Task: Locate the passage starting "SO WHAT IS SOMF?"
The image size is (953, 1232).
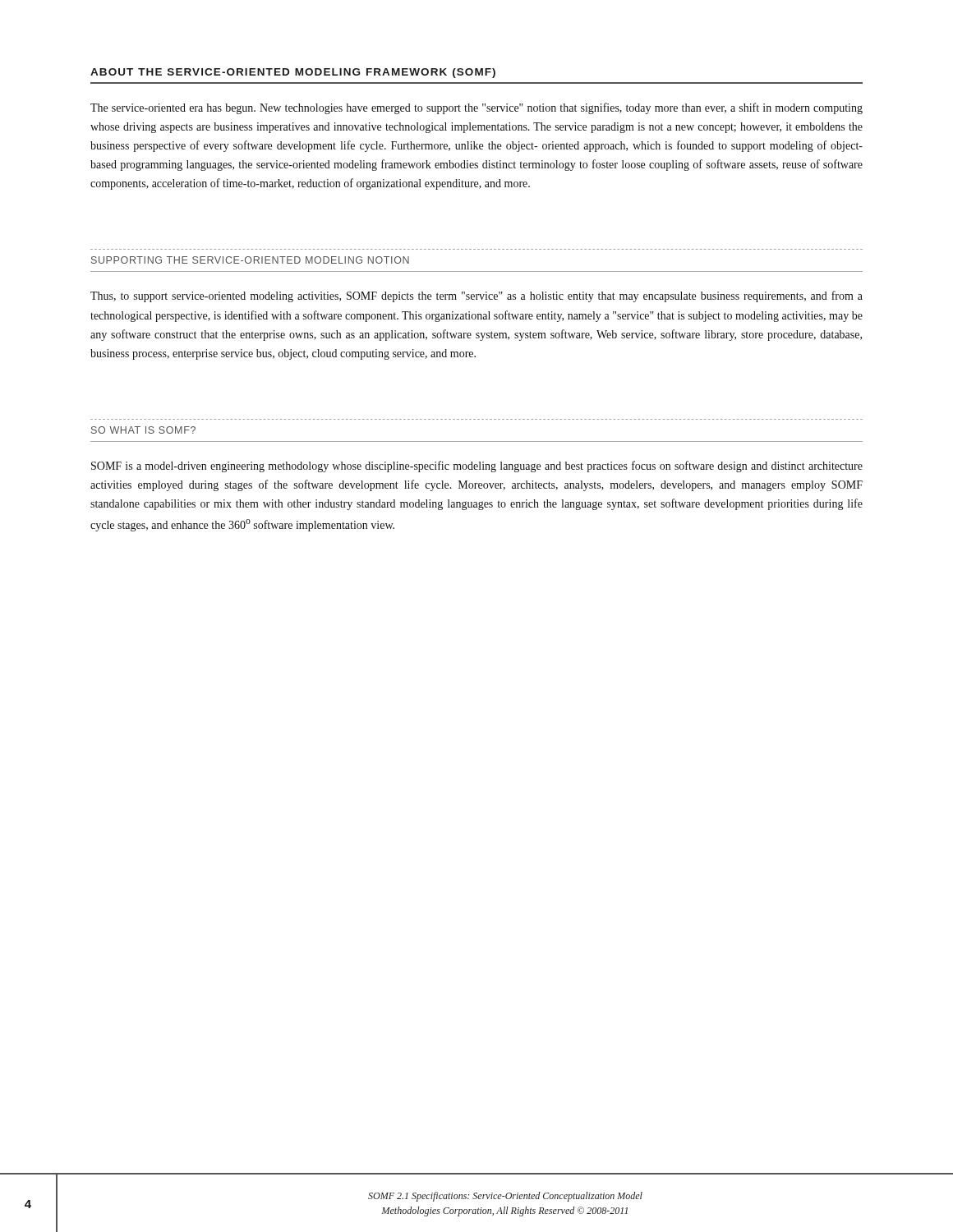Action: (143, 430)
